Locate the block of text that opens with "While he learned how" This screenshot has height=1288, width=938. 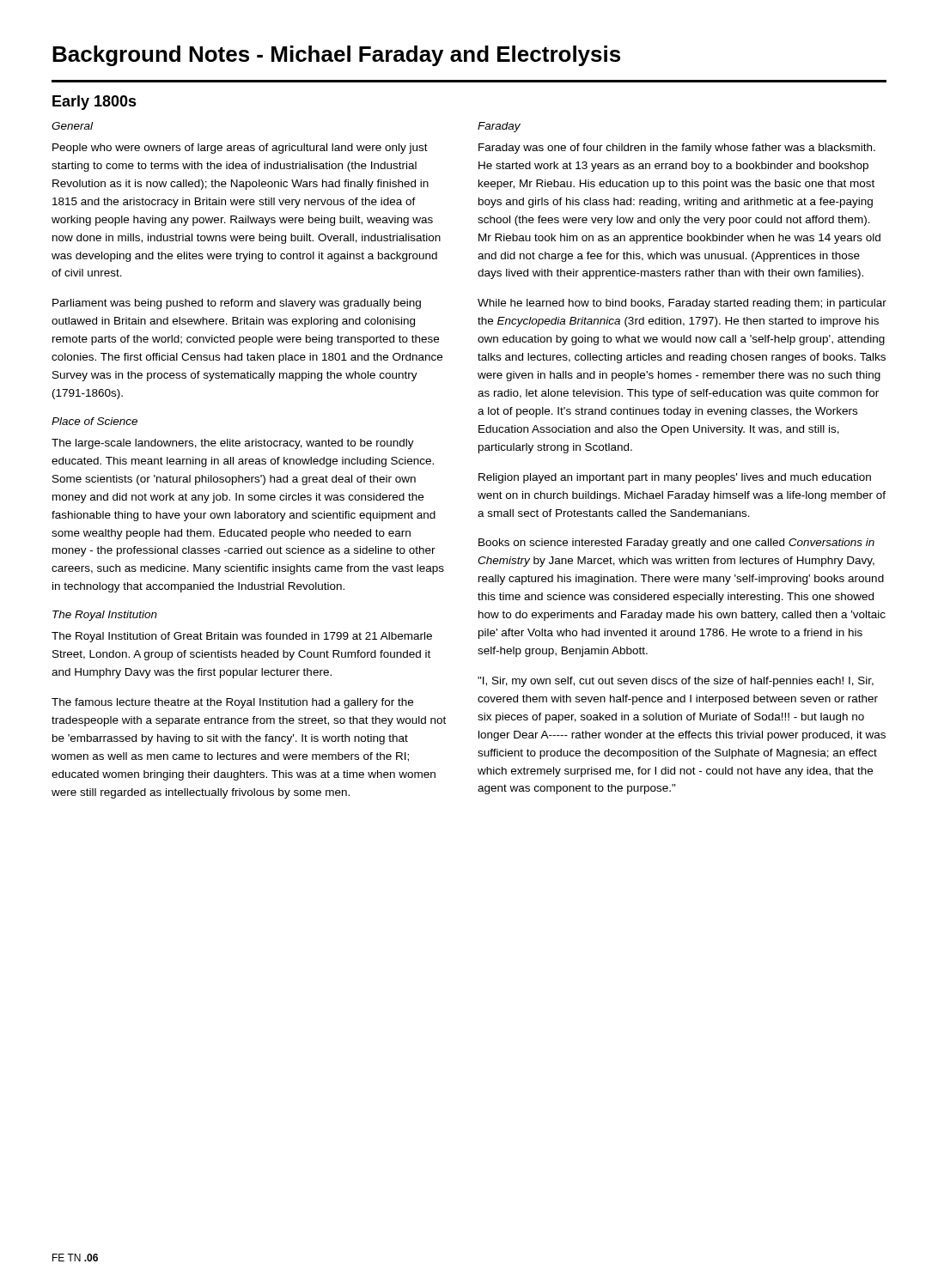tap(682, 375)
